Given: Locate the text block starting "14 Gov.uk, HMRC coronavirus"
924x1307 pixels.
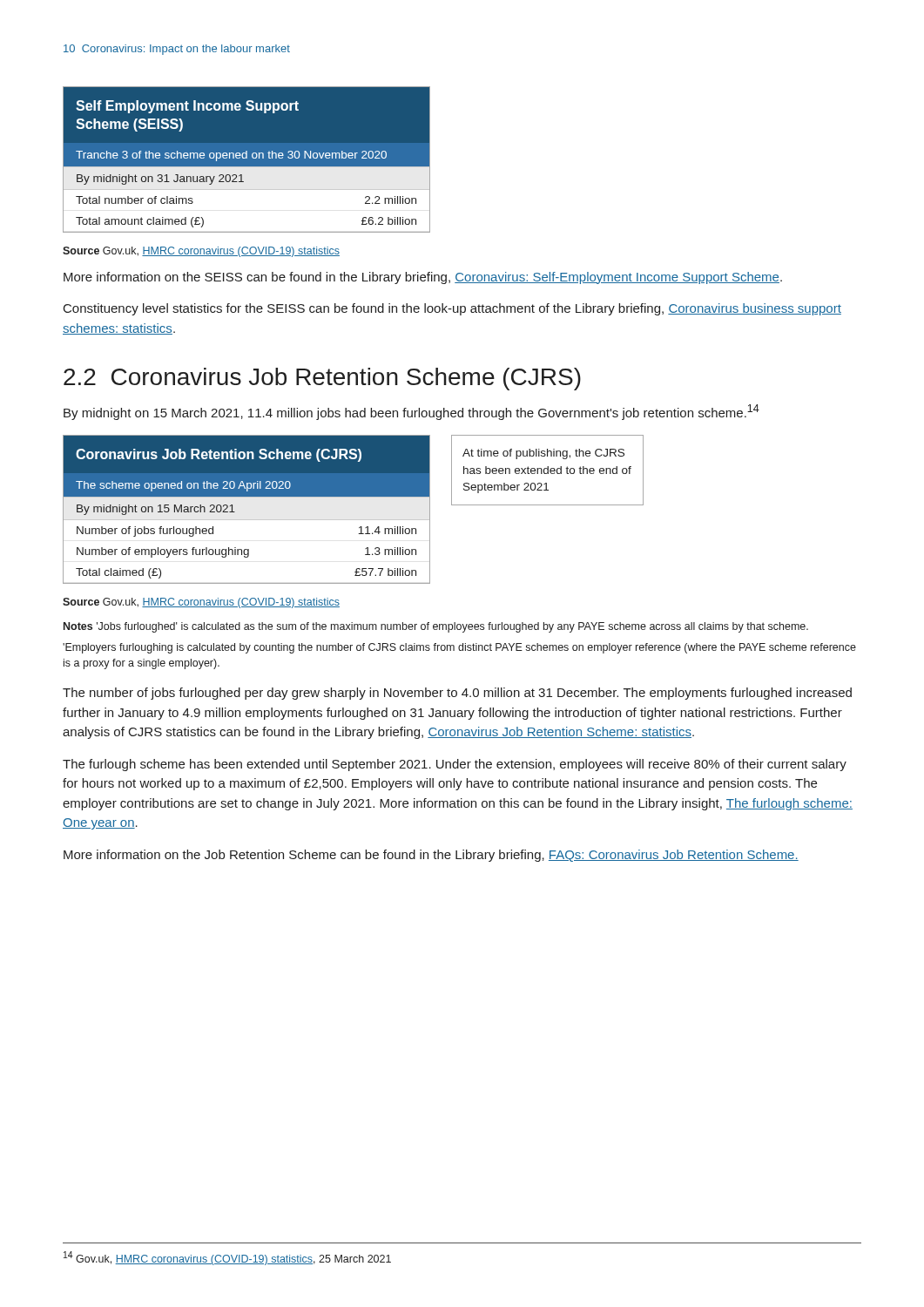Looking at the screenshot, I should coord(227,1258).
